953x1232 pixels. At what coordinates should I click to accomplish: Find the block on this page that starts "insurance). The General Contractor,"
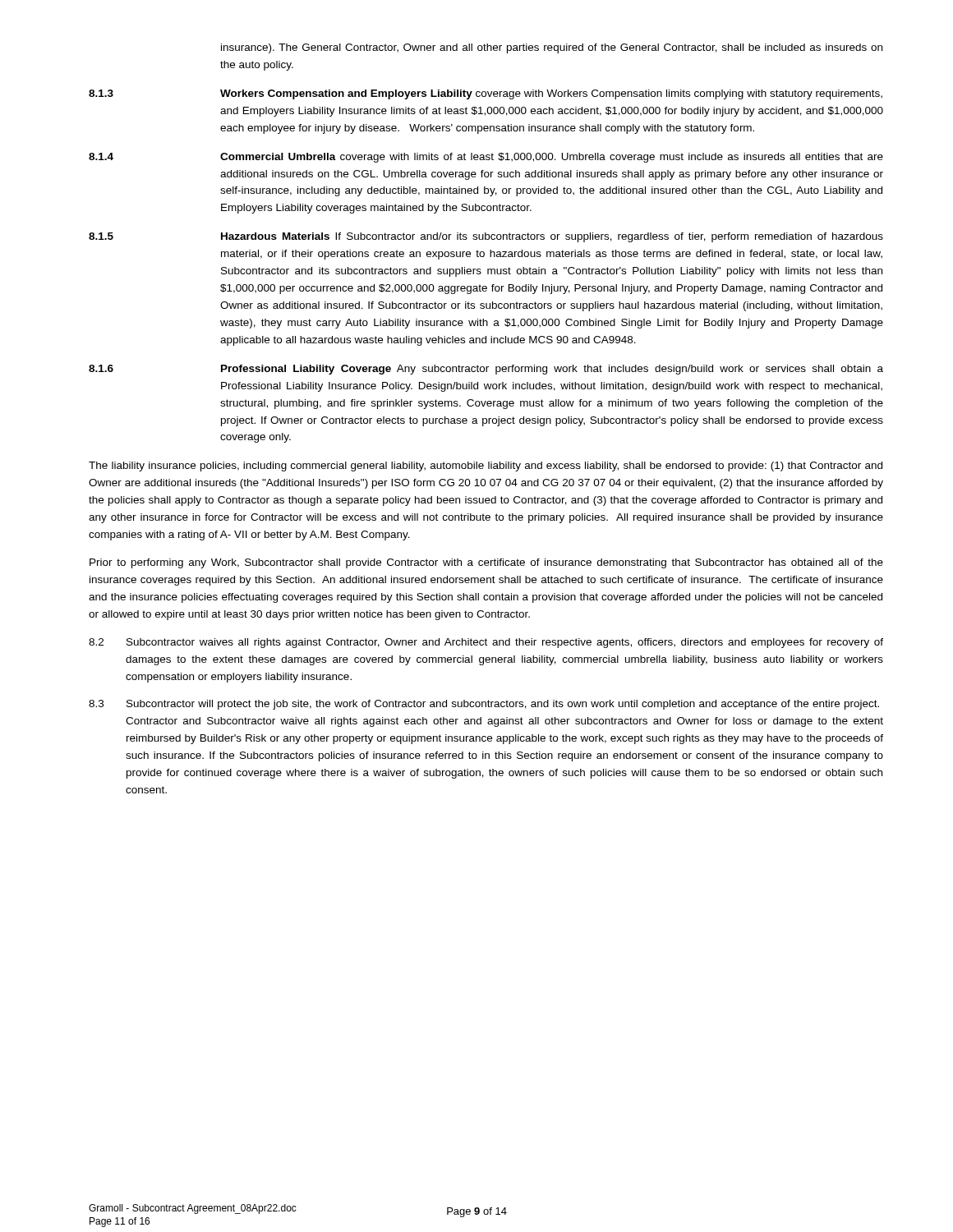click(x=552, y=56)
